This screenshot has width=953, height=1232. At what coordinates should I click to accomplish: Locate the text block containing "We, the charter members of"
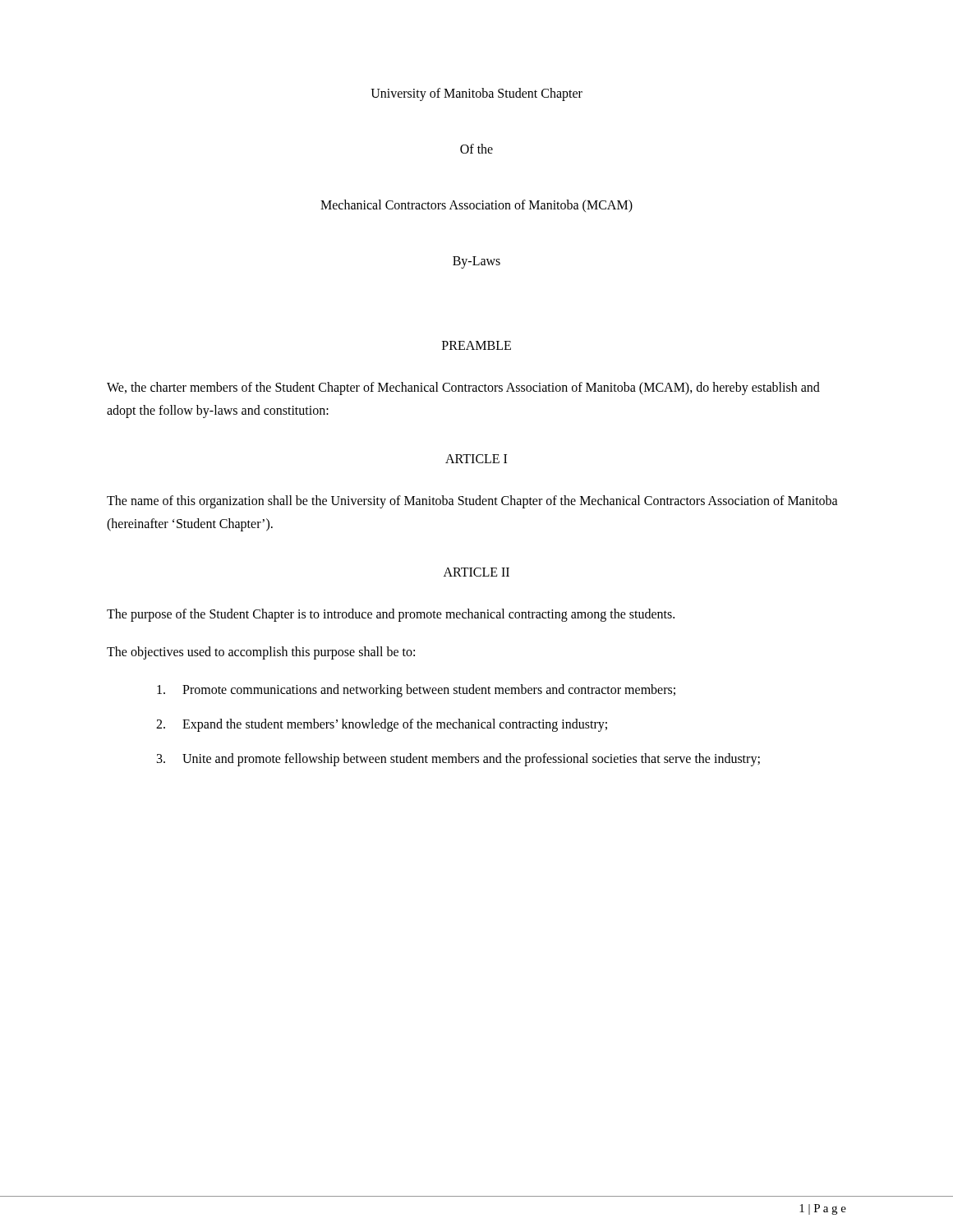463,399
